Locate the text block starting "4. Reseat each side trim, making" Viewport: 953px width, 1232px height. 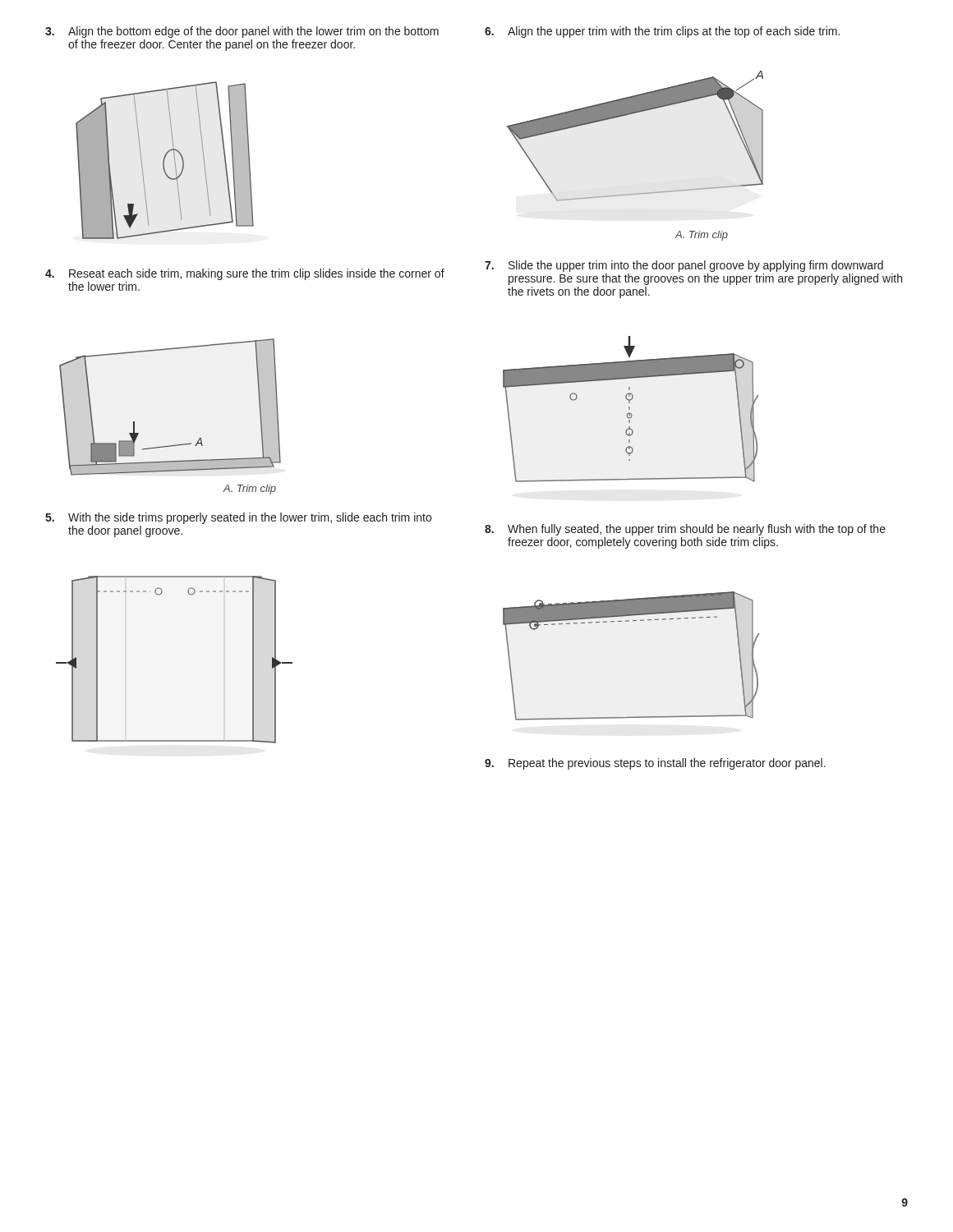click(x=246, y=280)
